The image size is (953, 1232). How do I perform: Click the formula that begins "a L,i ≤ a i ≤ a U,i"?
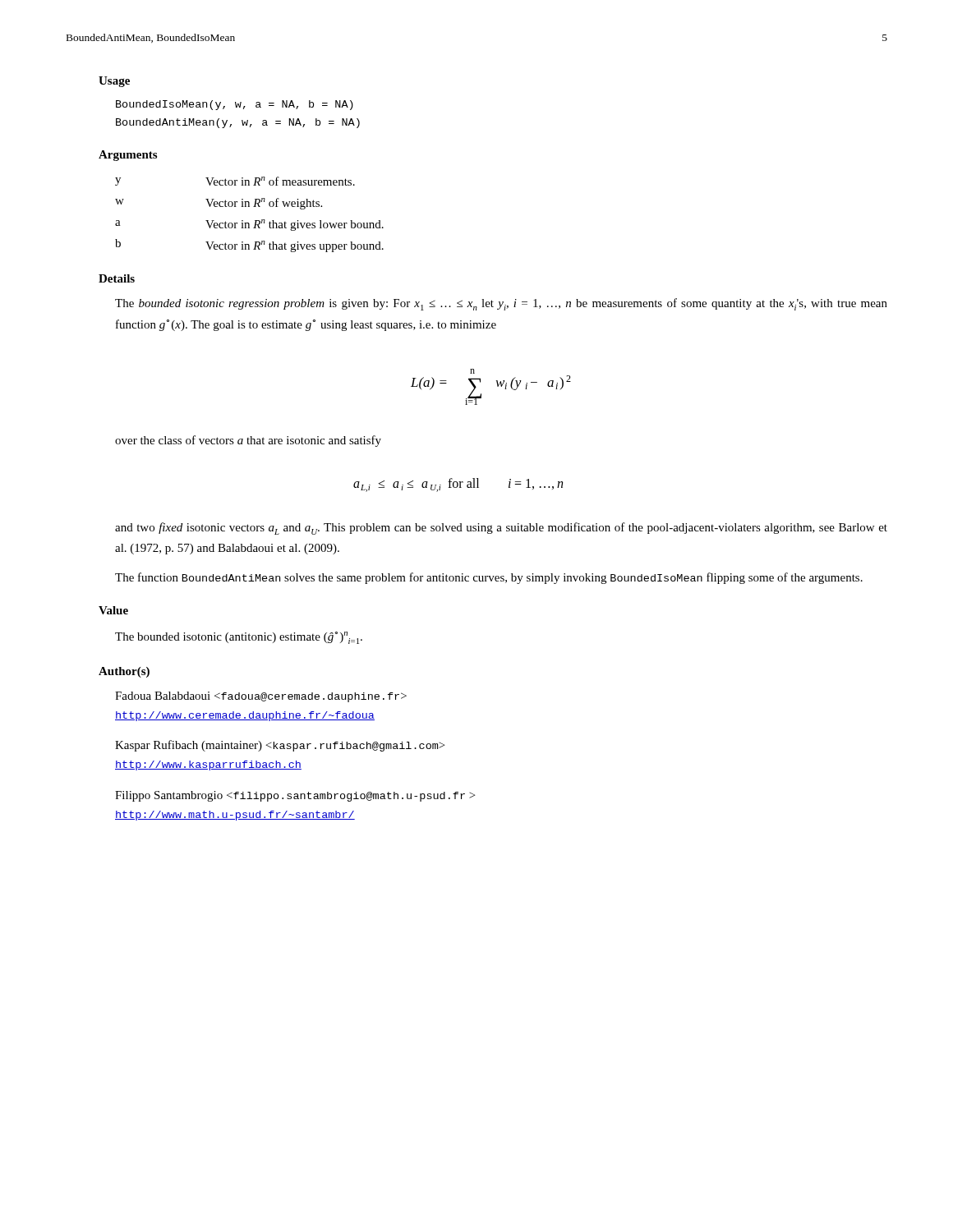click(458, 485)
